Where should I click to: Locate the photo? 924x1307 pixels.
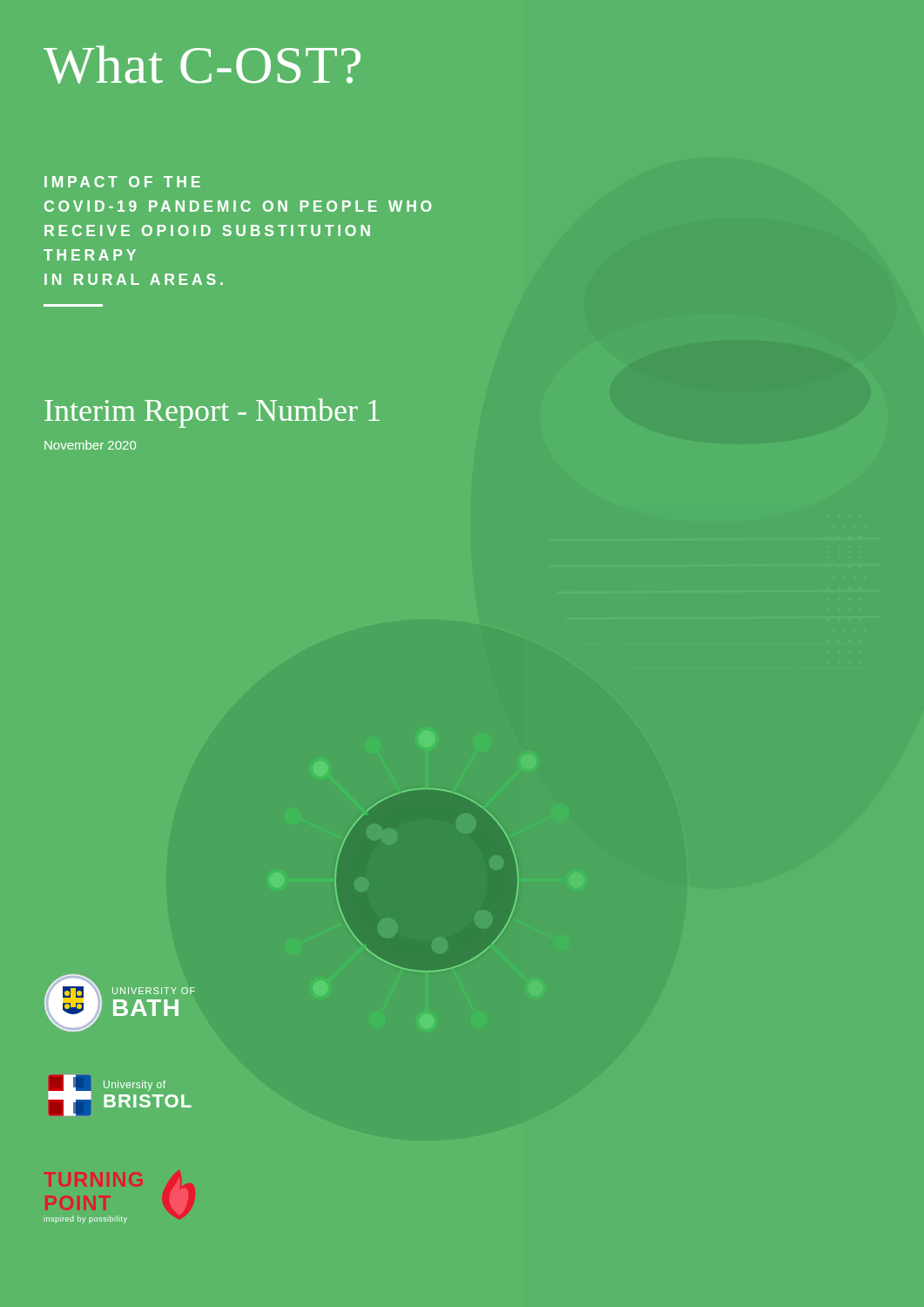coord(462,654)
